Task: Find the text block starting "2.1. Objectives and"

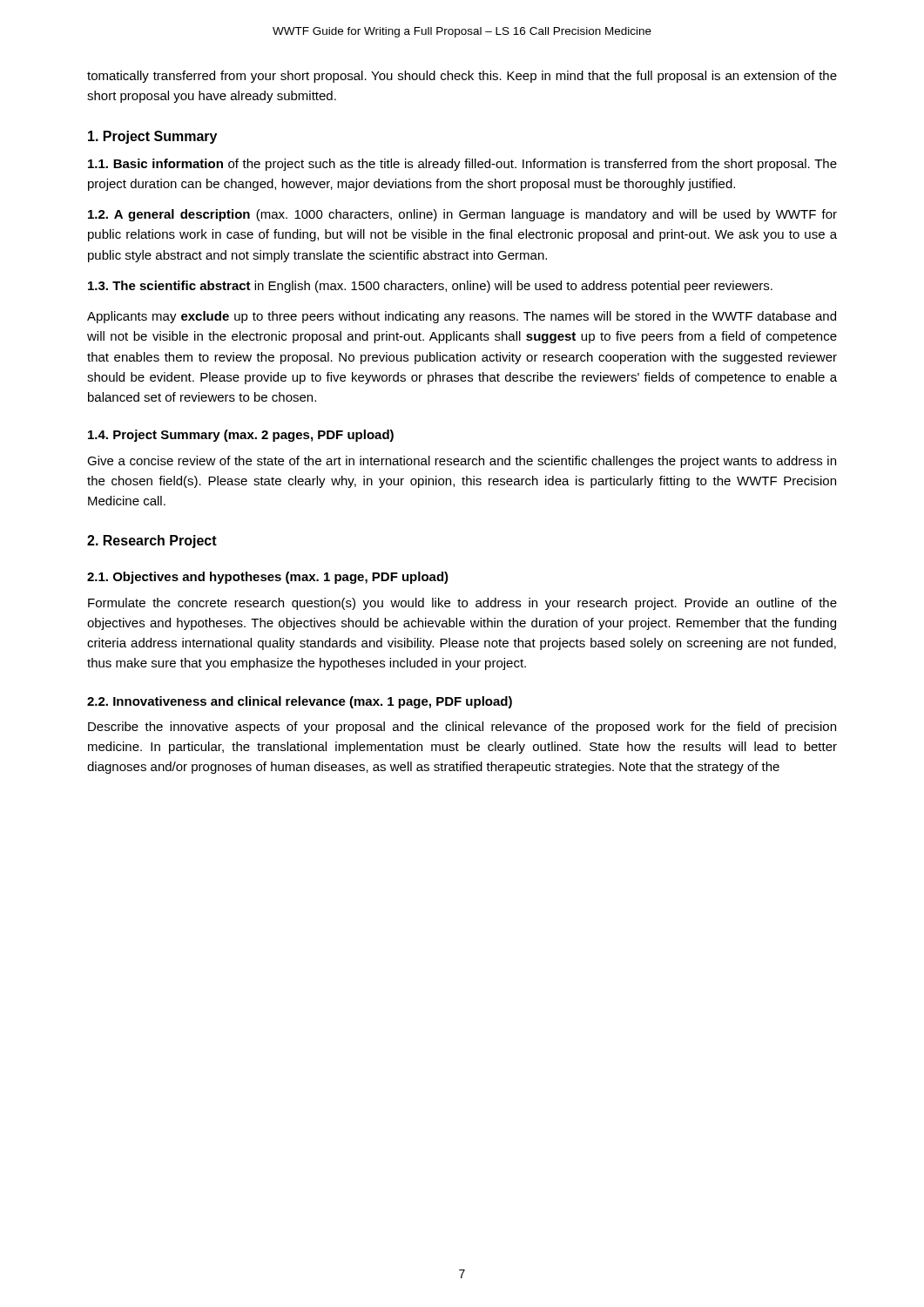Action: 268,577
